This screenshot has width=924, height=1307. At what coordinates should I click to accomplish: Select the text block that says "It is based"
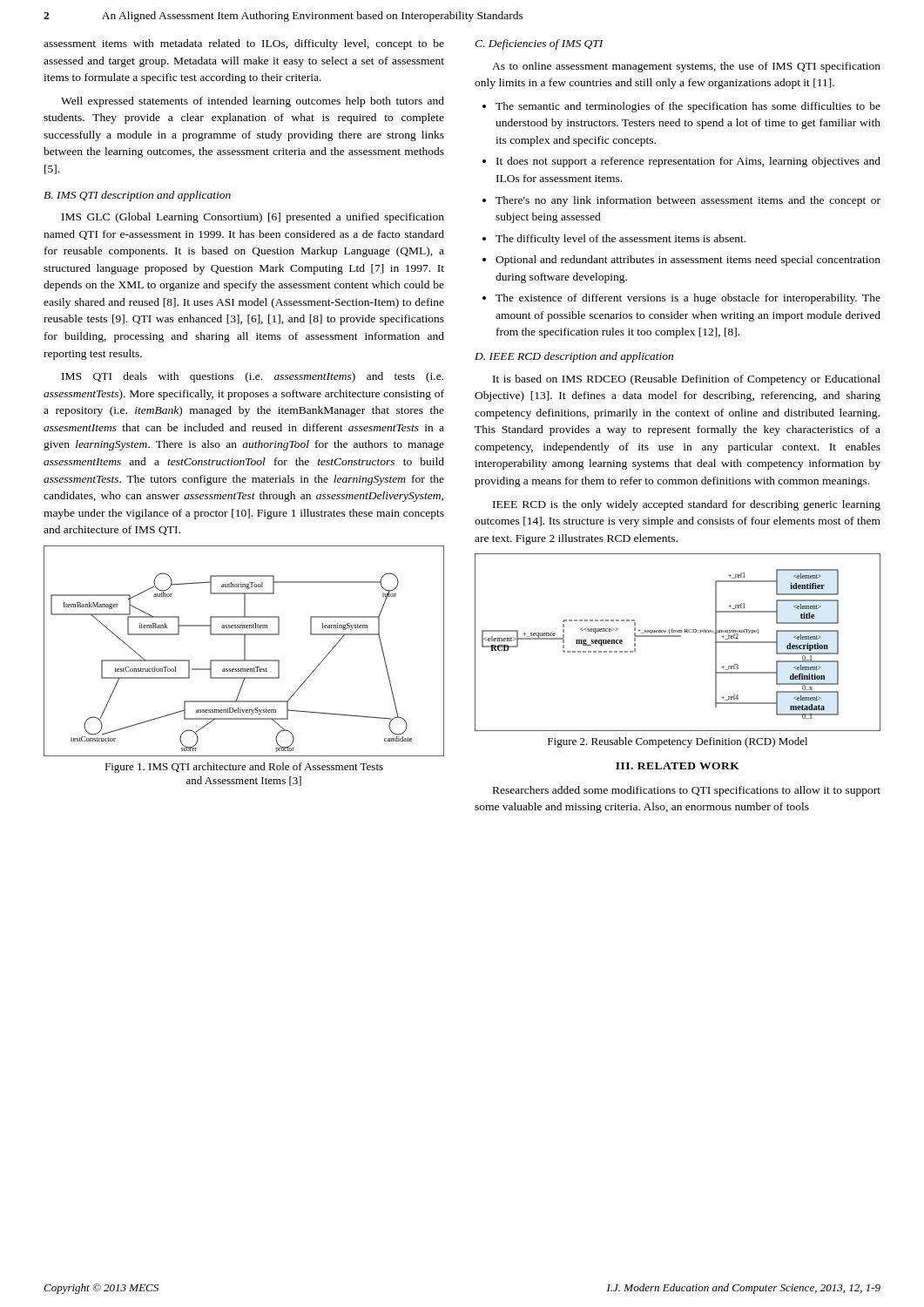click(678, 458)
